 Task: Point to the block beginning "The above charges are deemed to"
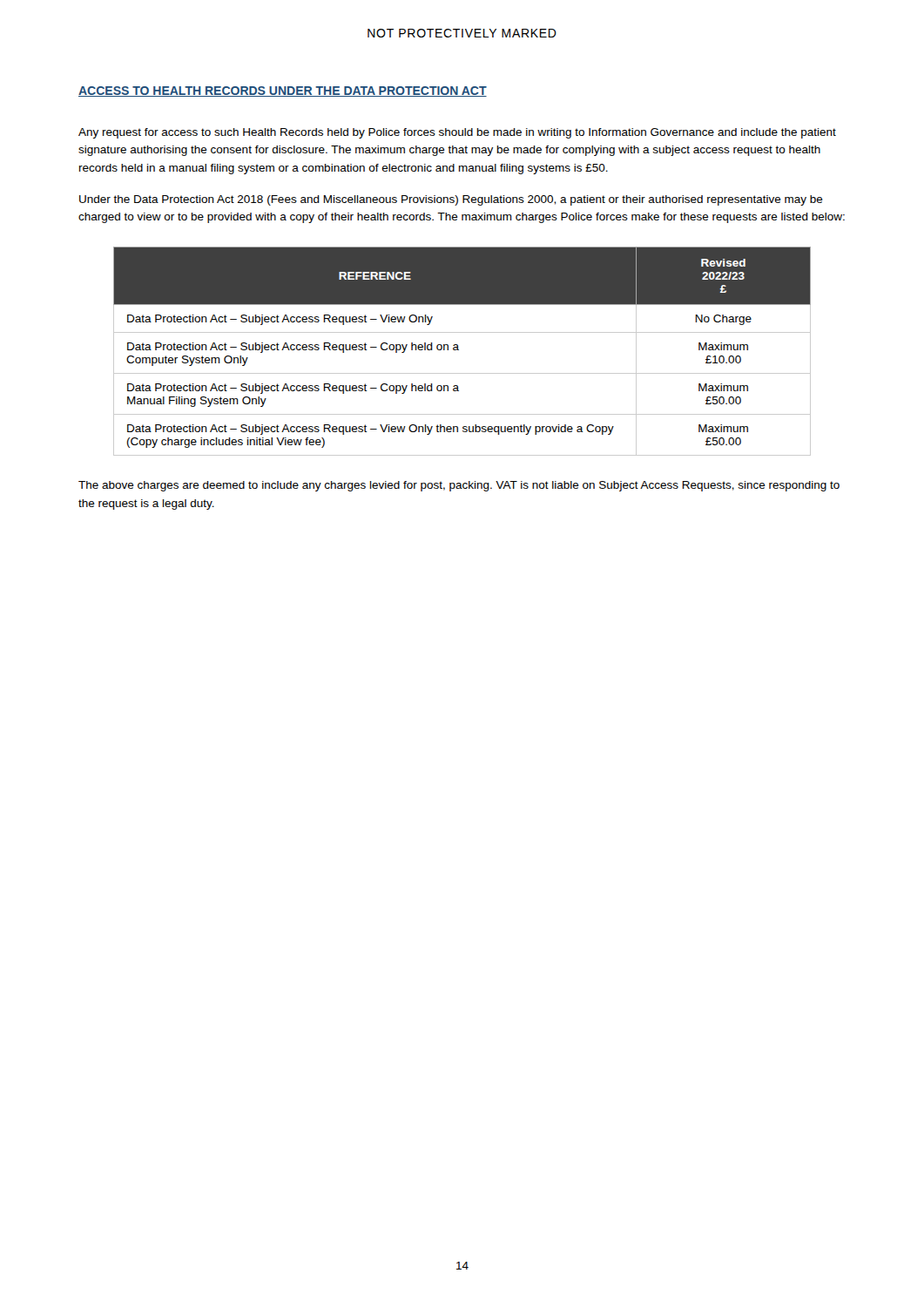[x=459, y=494]
